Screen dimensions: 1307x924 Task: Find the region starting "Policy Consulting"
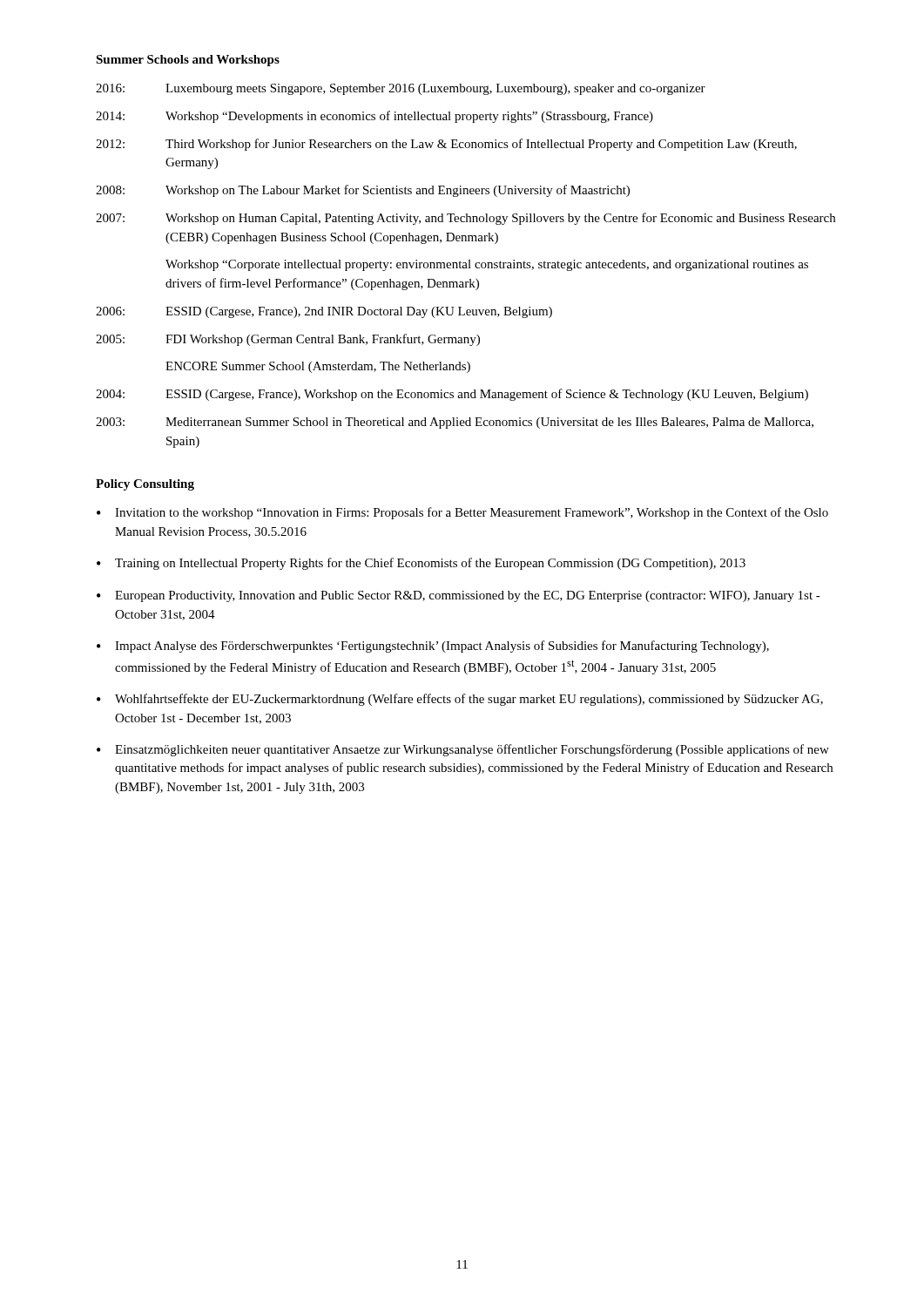pyautogui.click(x=145, y=484)
